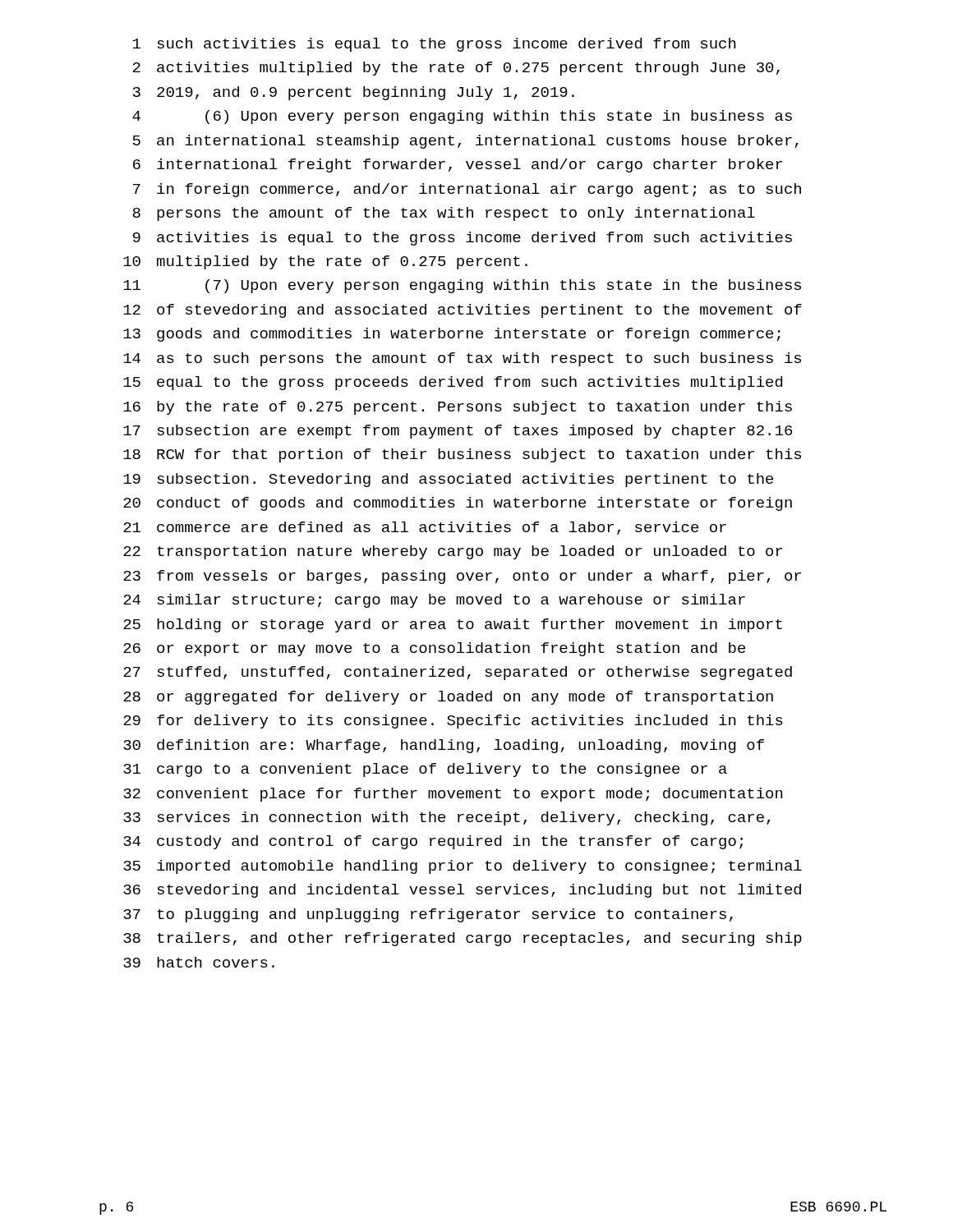Select the list item that says "36stevedoring and incidental vessel"
Viewport: 953px width, 1232px height.
493,891
